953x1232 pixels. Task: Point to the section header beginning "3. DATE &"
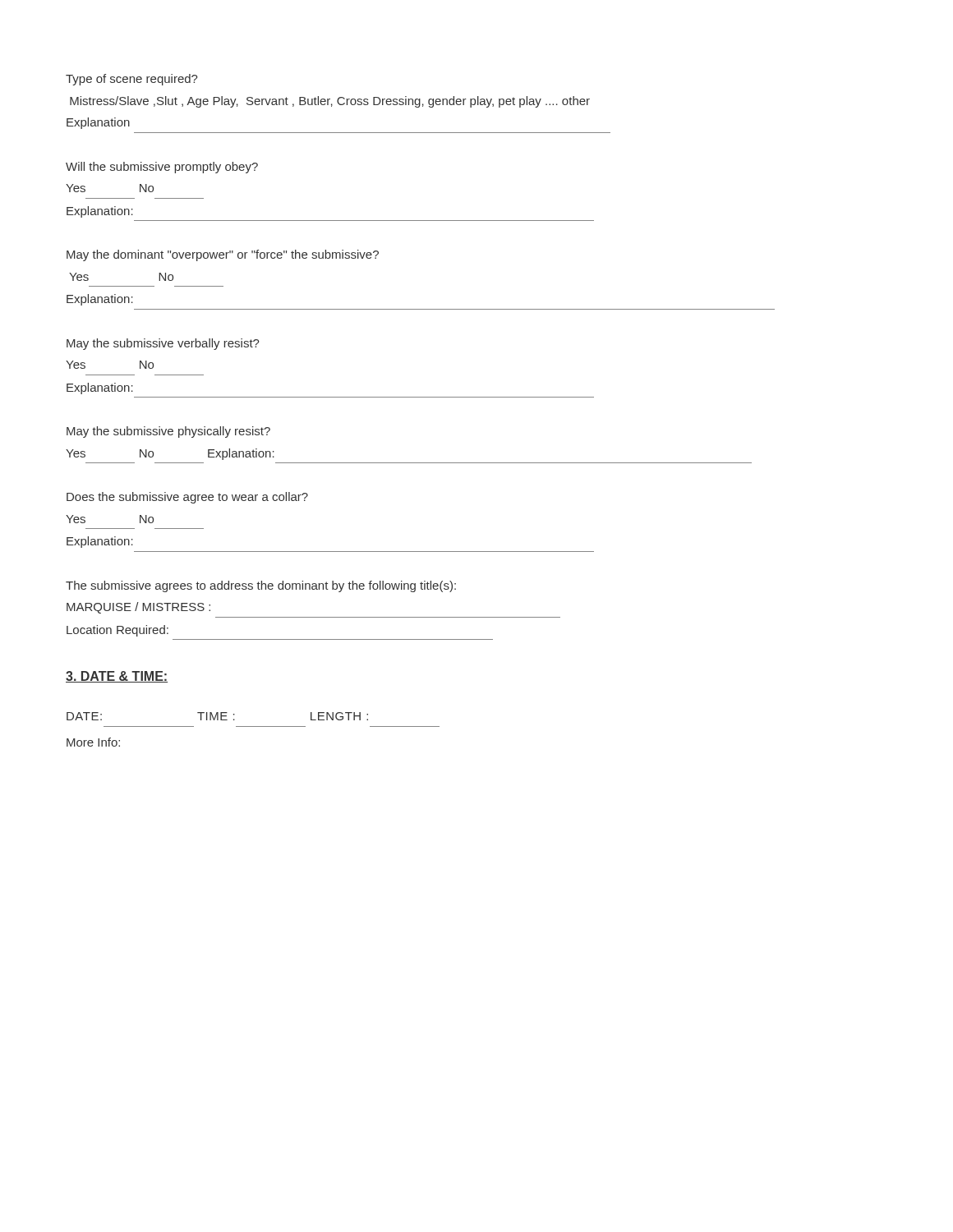point(117,676)
